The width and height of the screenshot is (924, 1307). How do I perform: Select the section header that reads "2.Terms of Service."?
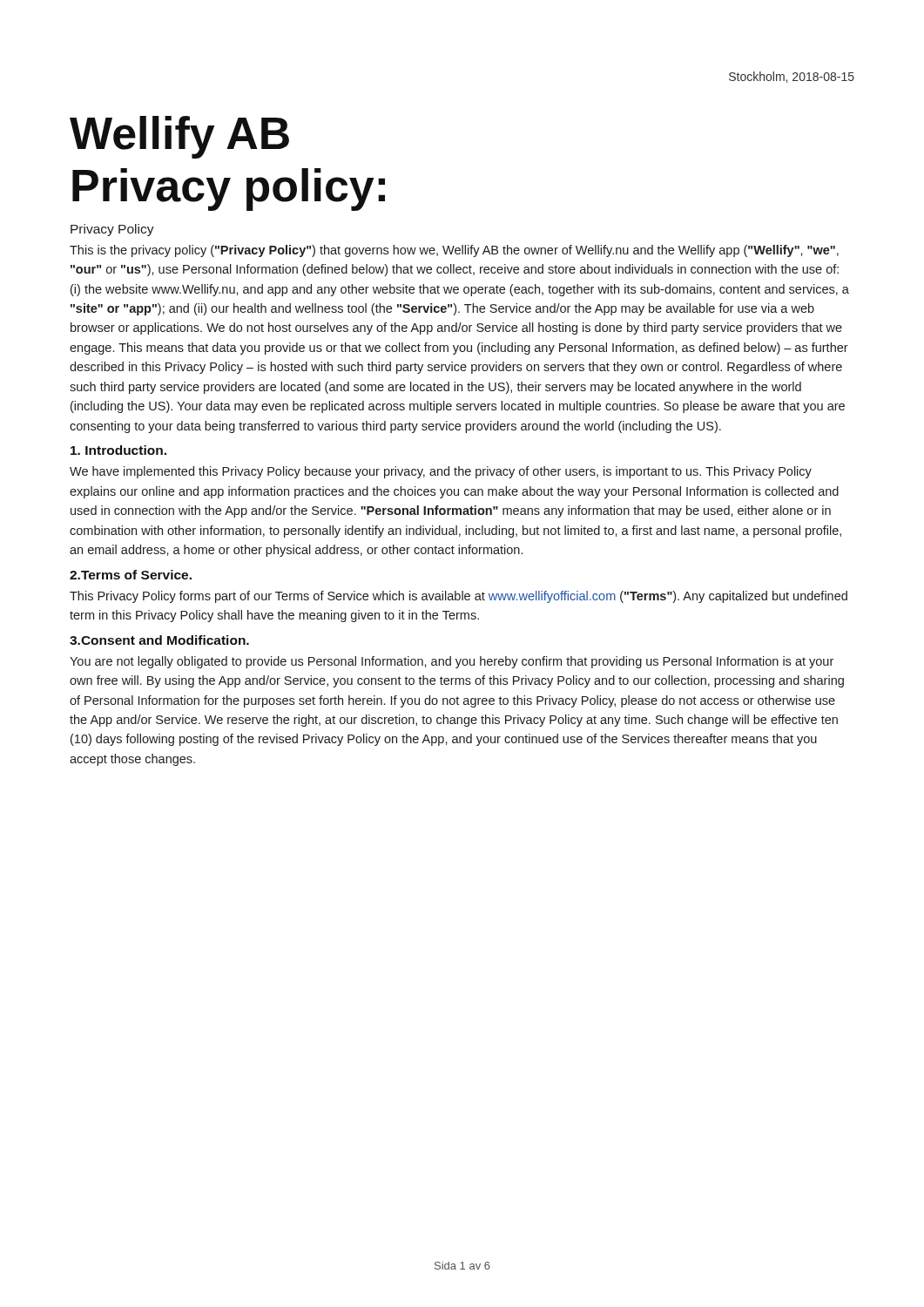point(131,574)
